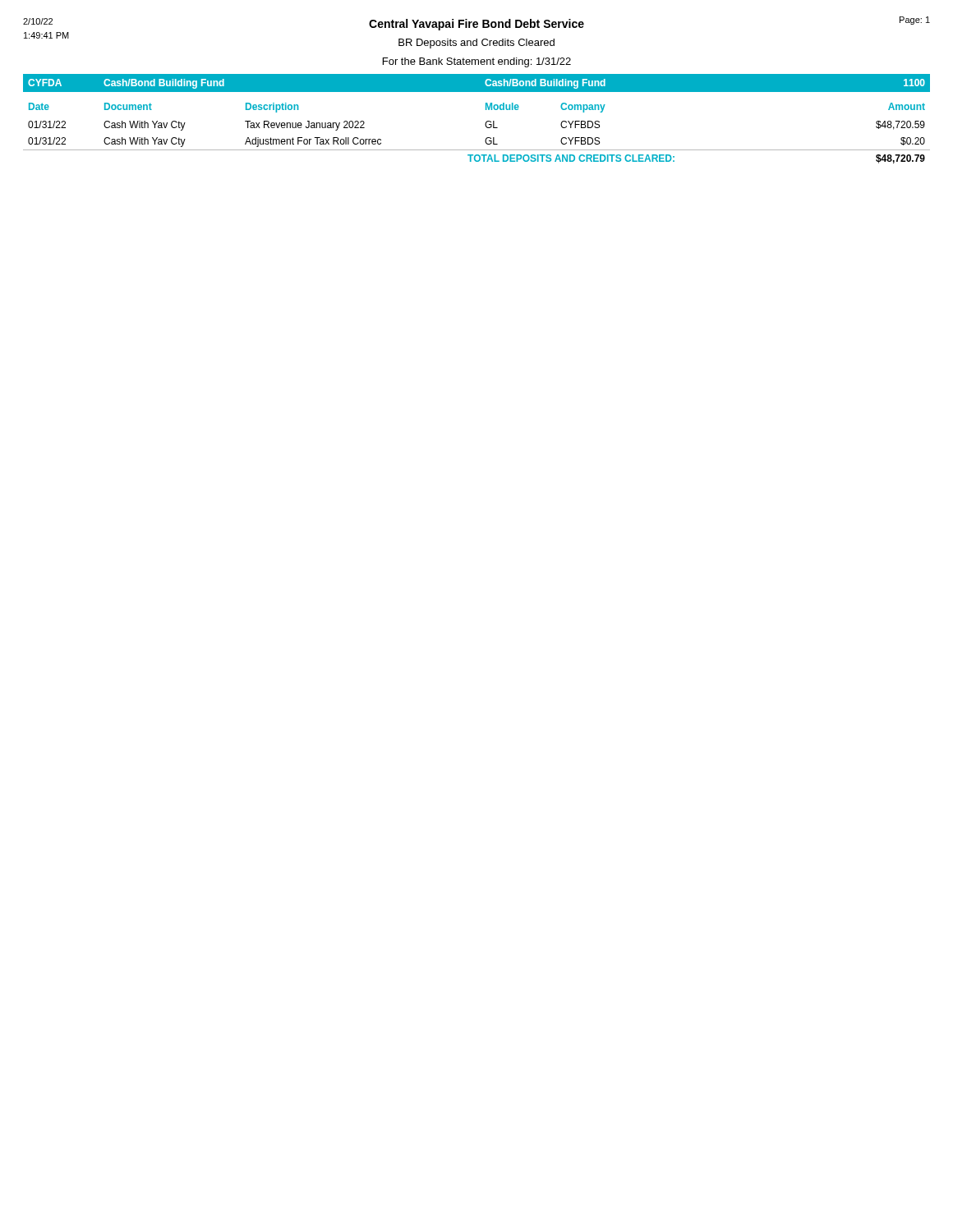
Task: Locate the table
Action: [476, 120]
